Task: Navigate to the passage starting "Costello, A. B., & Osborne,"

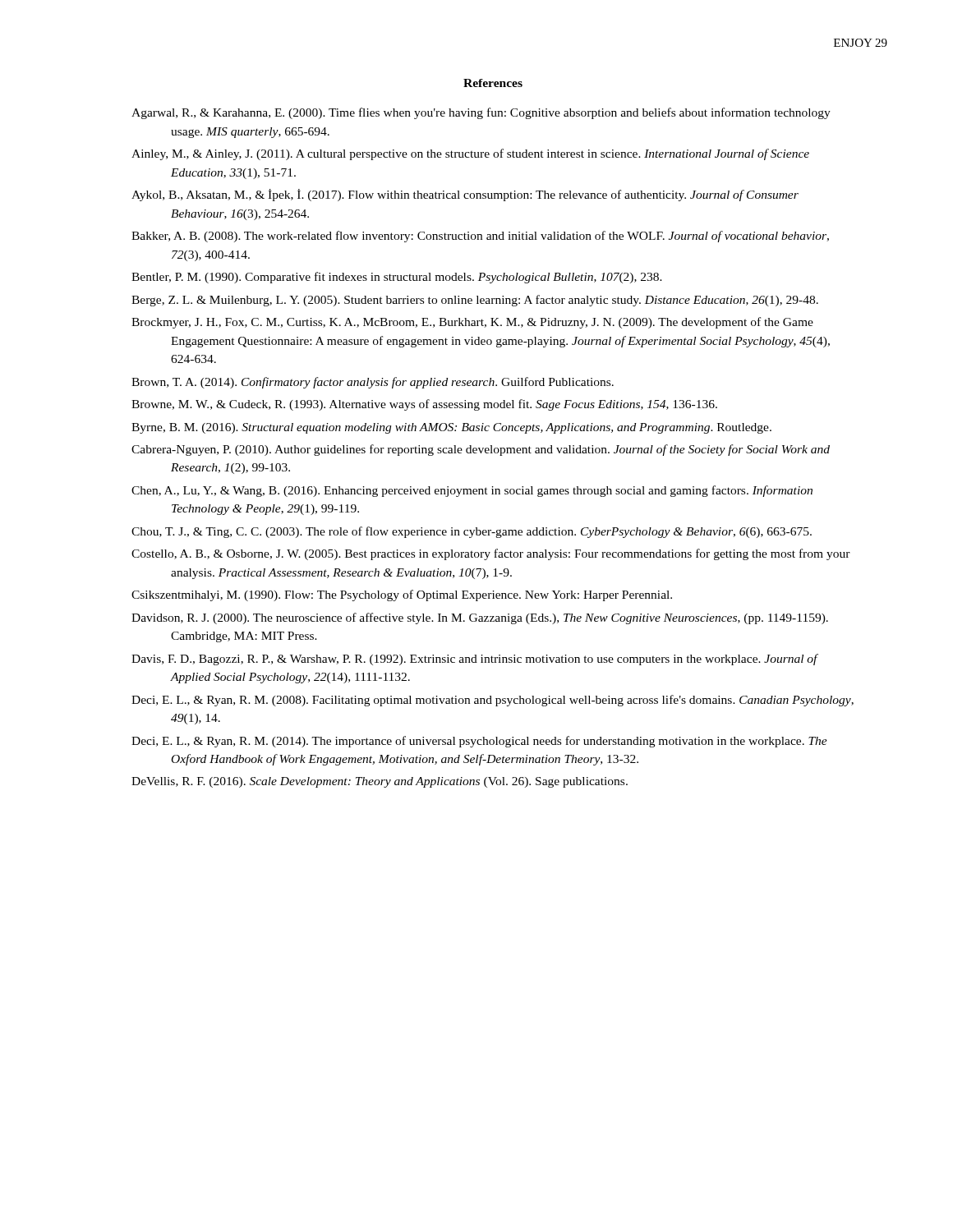Action: (x=491, y=563)
